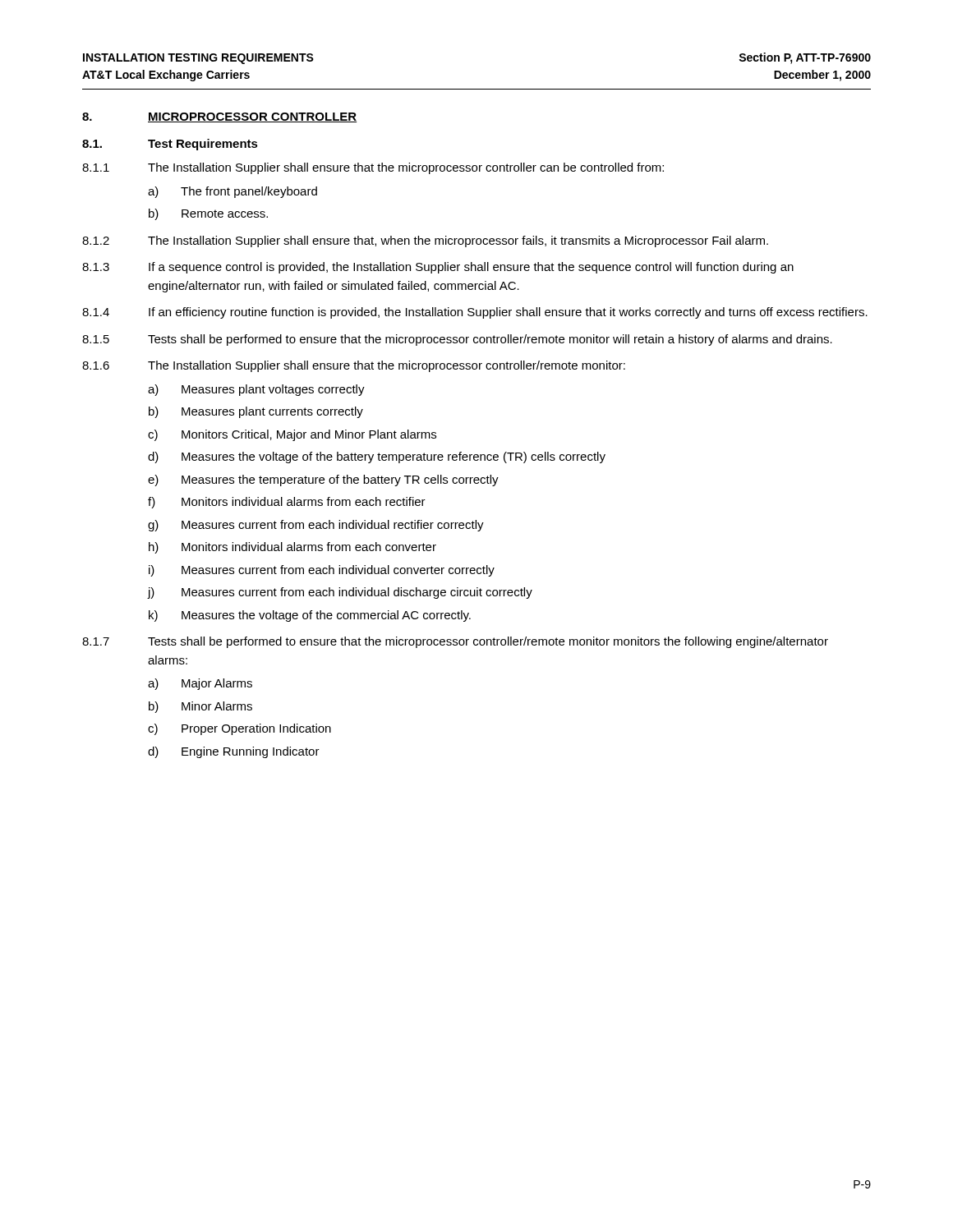Navigate to the text starting "k) Measures the"

(x=310, y=615)
